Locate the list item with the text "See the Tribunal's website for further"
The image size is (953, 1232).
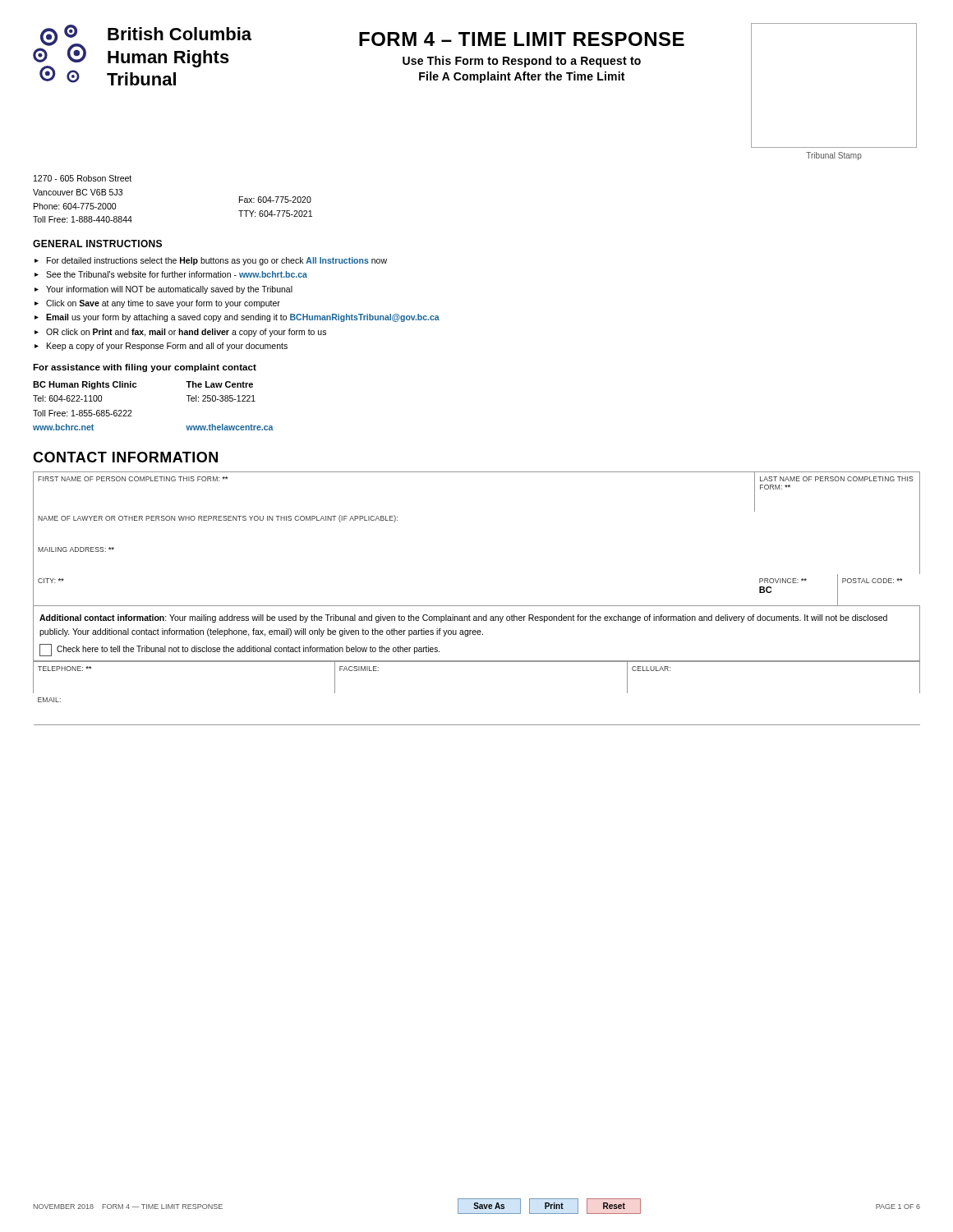point(177,275)
